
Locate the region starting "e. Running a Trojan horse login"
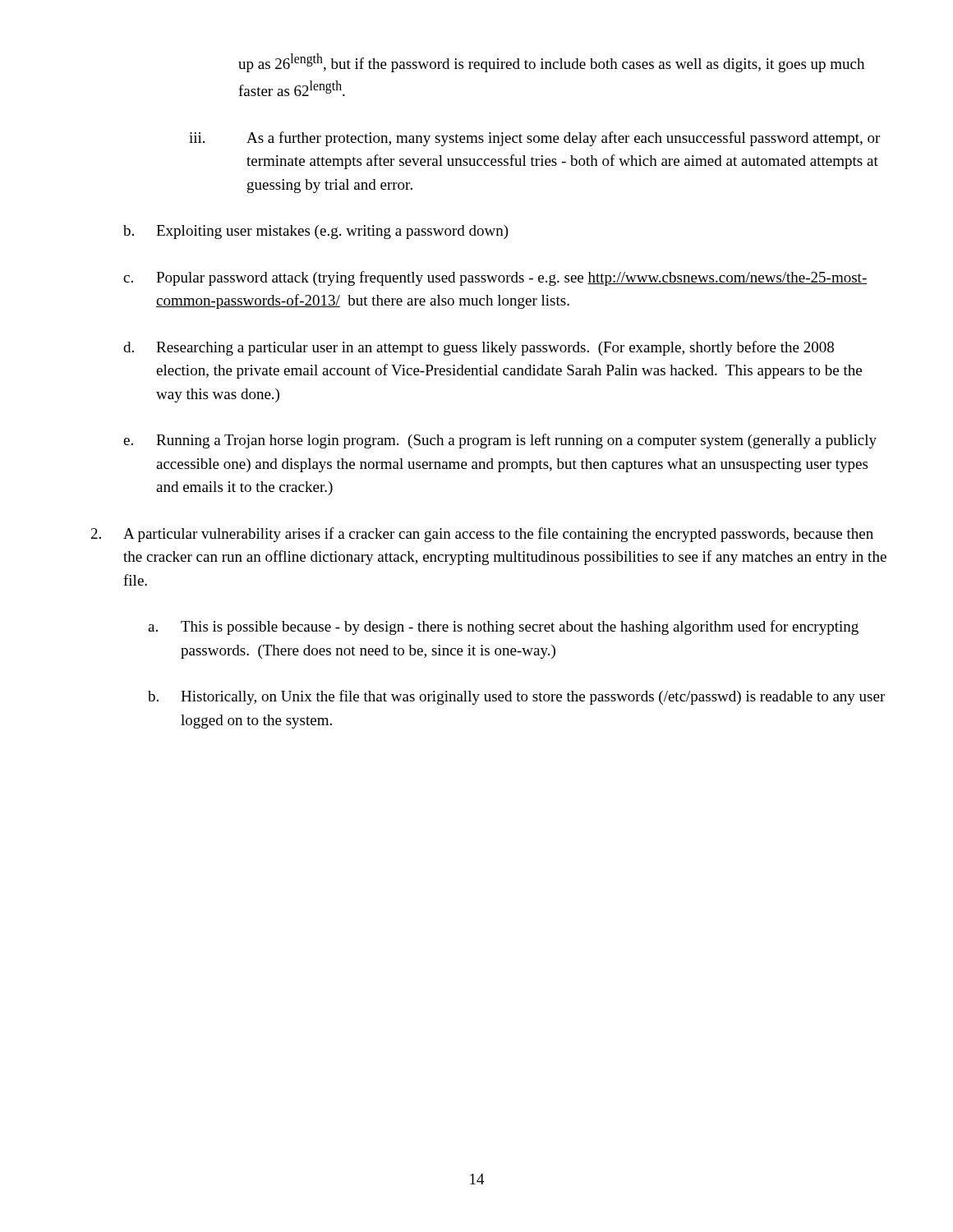pos(505,464)
